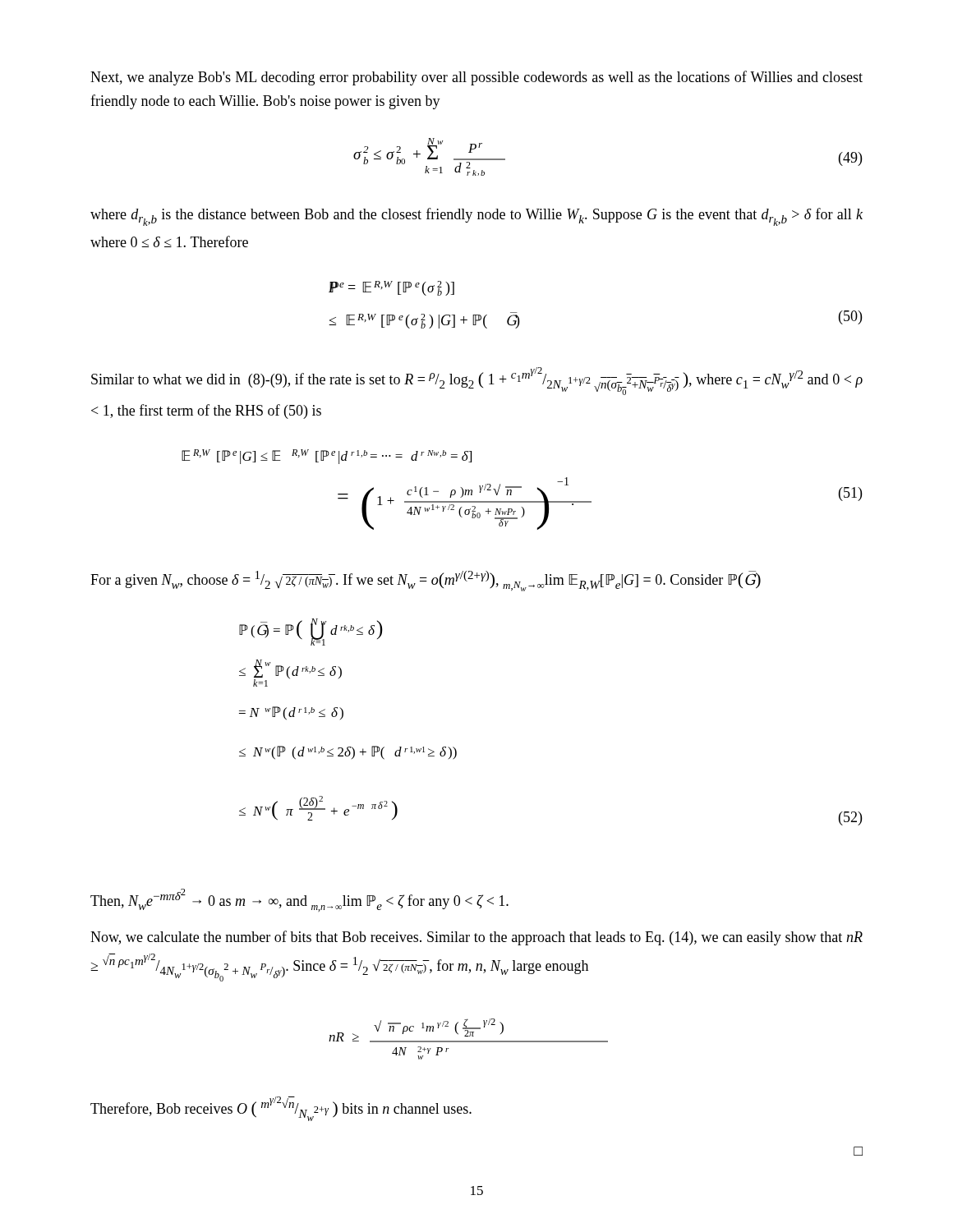Point to the block beginning "Then, Nwe−mπδ2 → 0"
This screenshot has width=953, height=1232.
click(300, 899)
